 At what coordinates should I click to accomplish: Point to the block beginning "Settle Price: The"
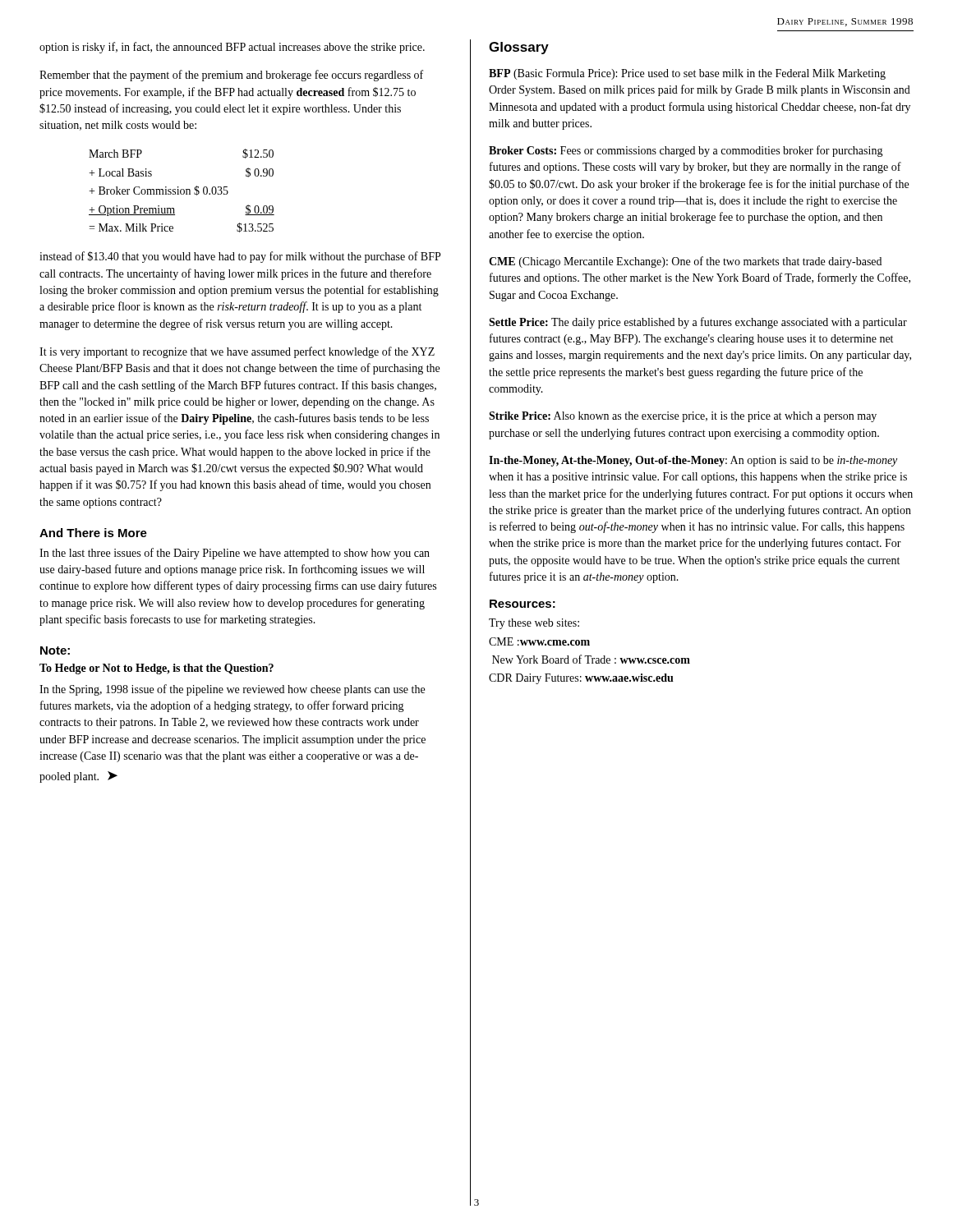click(x=700, y=356)
